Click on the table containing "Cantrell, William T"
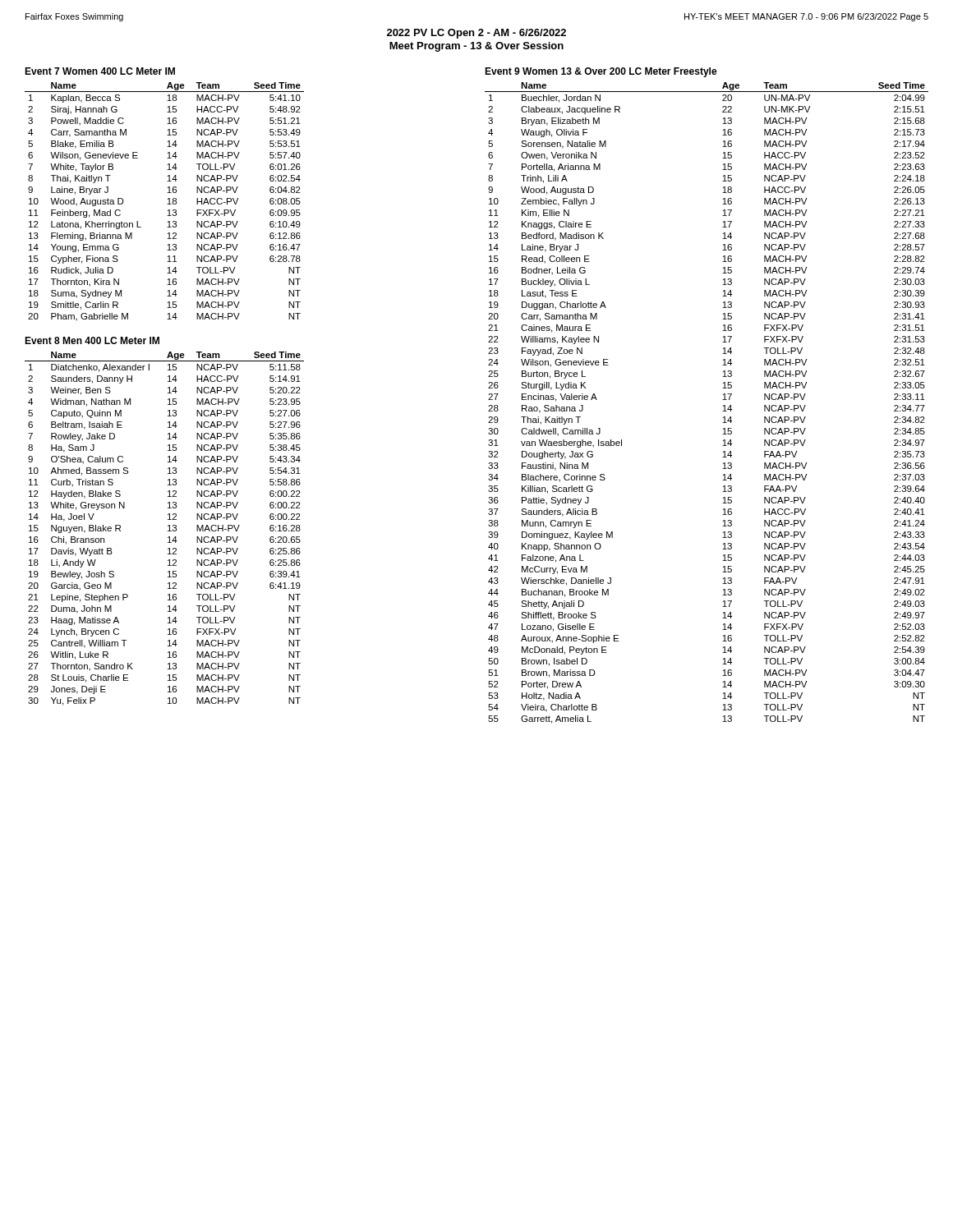This screenshot has width=953, height=1232. [164, 528]
